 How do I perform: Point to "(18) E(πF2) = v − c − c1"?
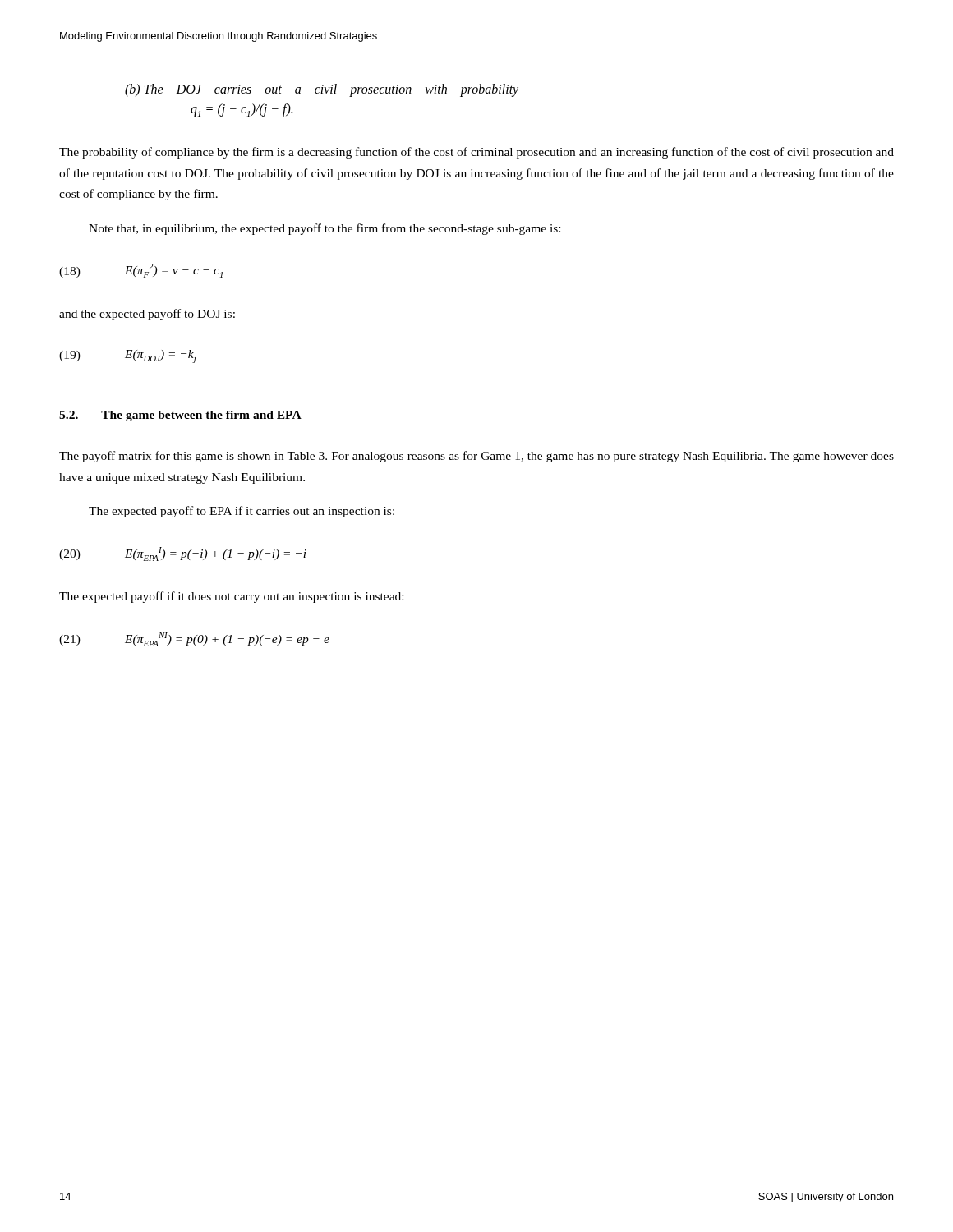point(141,271)
